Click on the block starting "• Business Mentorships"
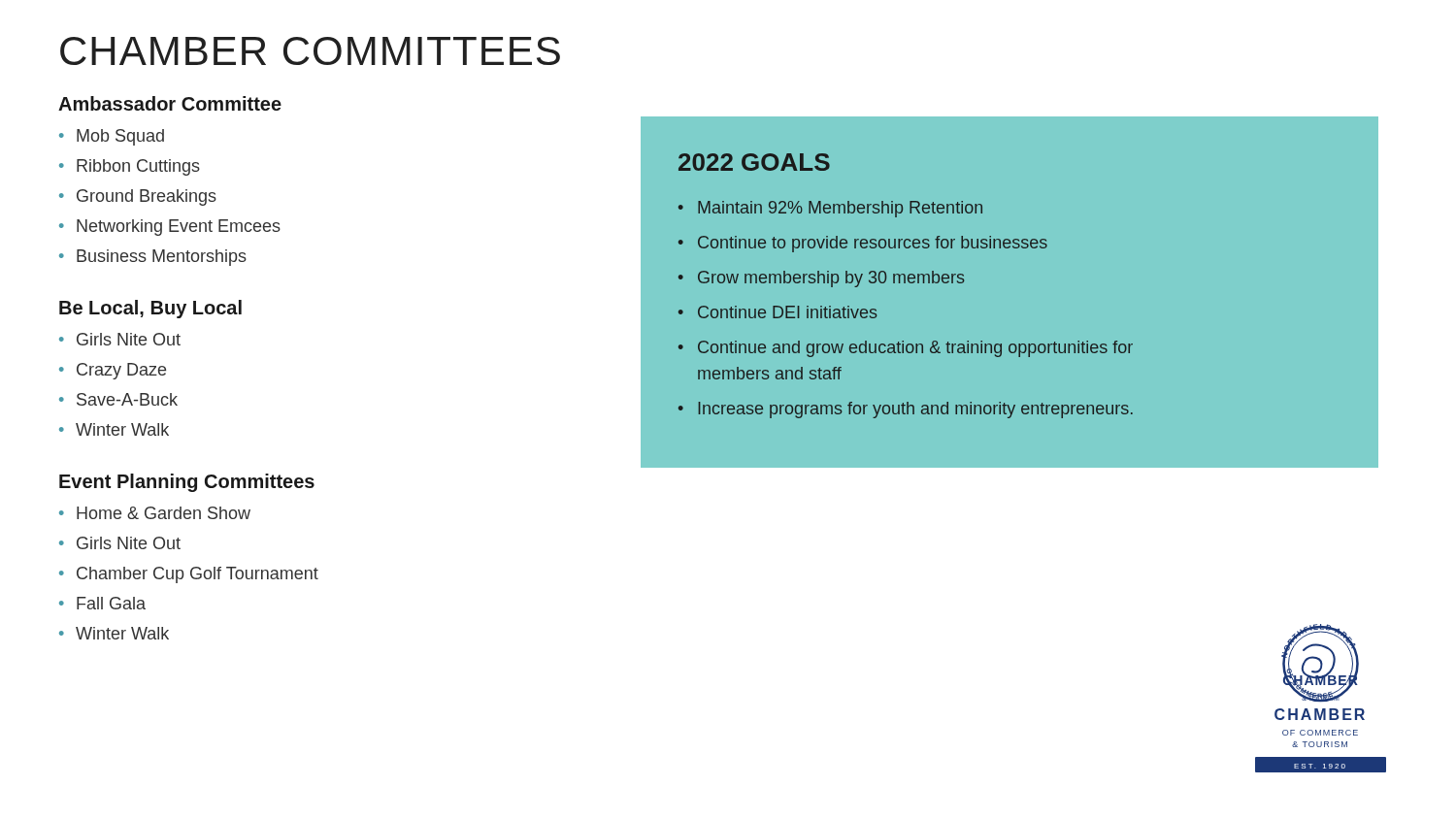This screenshot has width=1456, height=819. [x=152, y=257]
